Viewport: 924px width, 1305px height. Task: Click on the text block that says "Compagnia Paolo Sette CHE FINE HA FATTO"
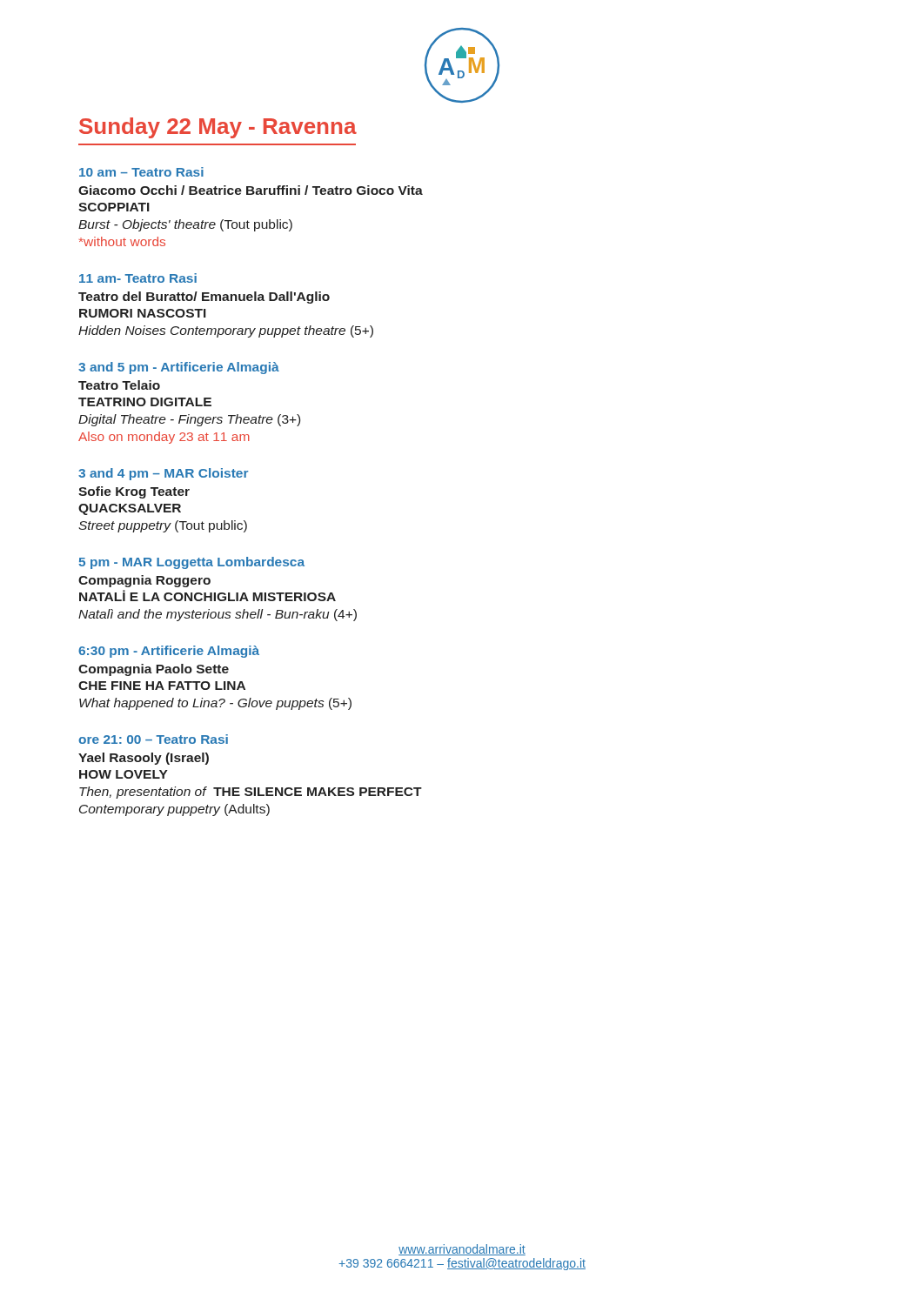(154, 670)
